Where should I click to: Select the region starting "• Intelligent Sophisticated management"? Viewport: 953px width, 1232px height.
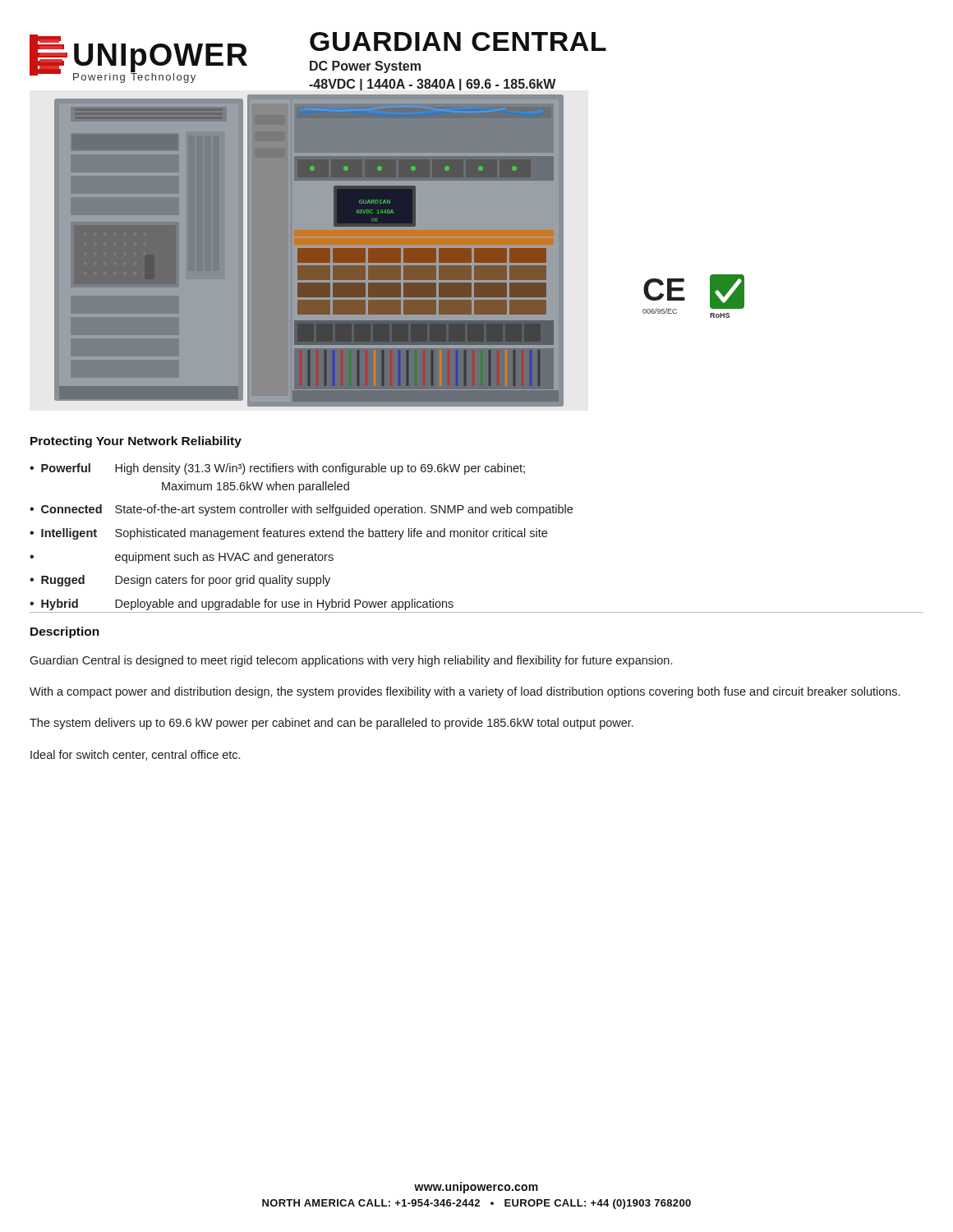coord(289,533)
